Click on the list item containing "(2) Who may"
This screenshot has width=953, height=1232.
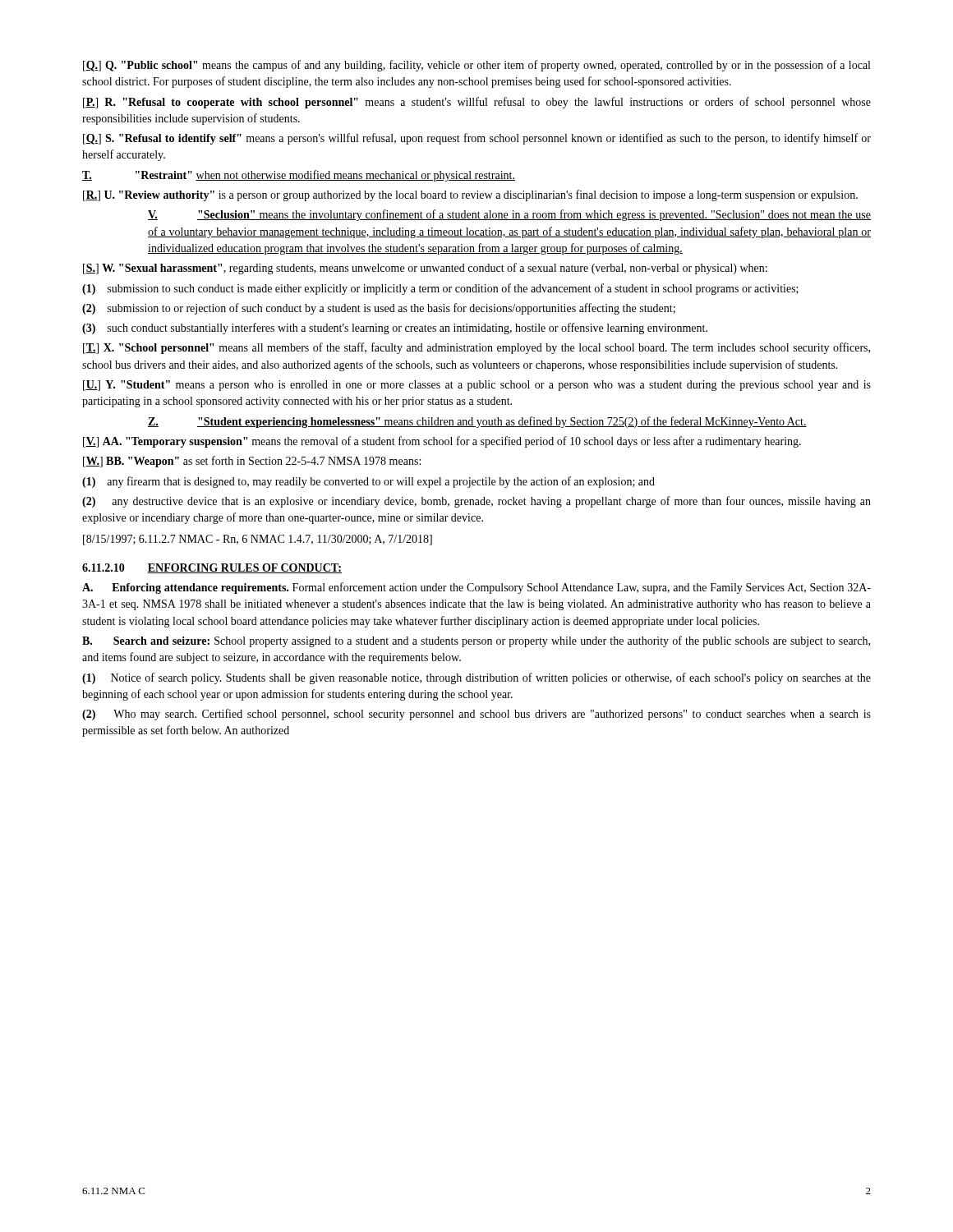(x=476, y=723)
